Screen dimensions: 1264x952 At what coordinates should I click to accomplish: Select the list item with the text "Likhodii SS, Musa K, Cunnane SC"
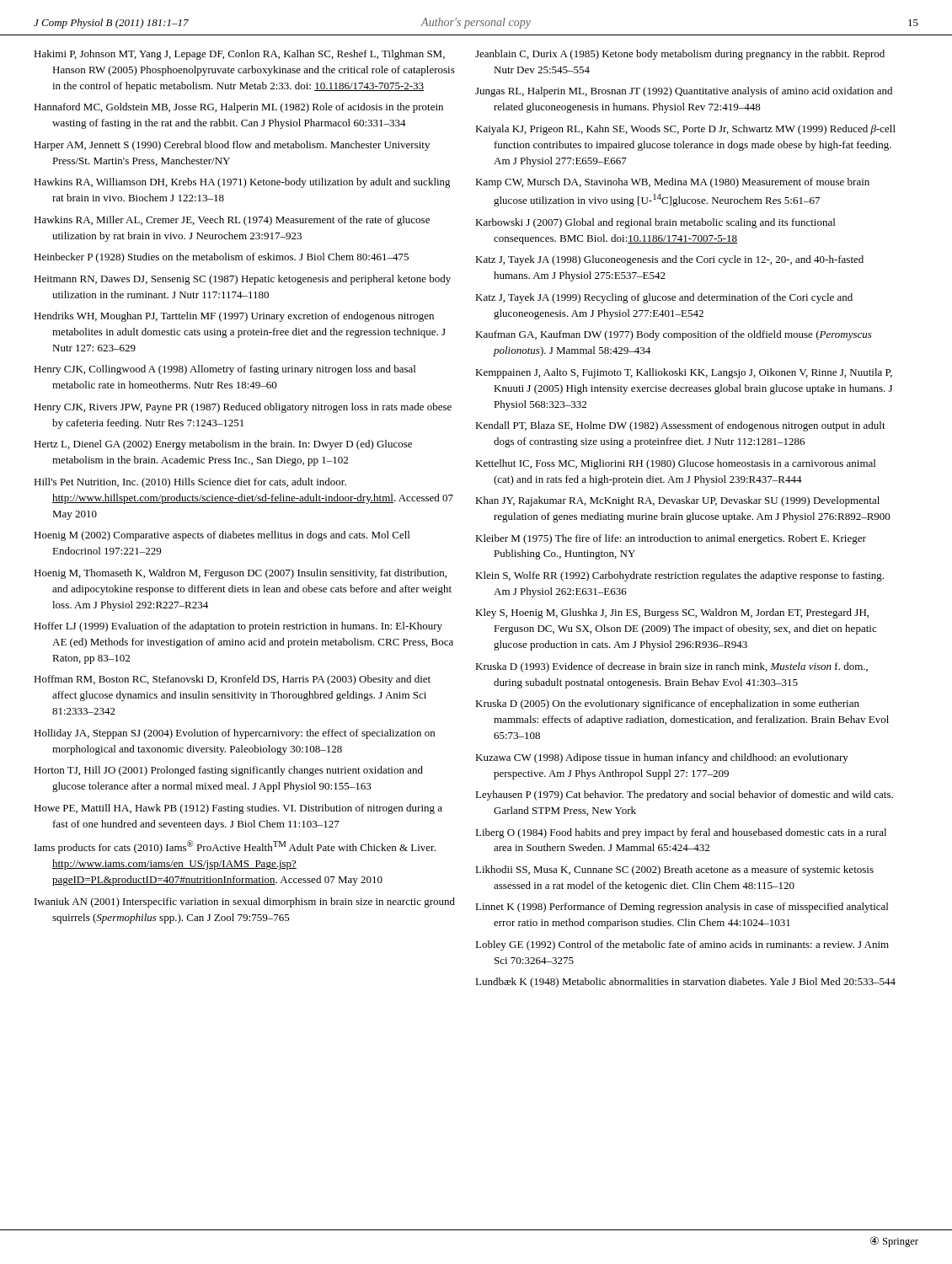674,877
